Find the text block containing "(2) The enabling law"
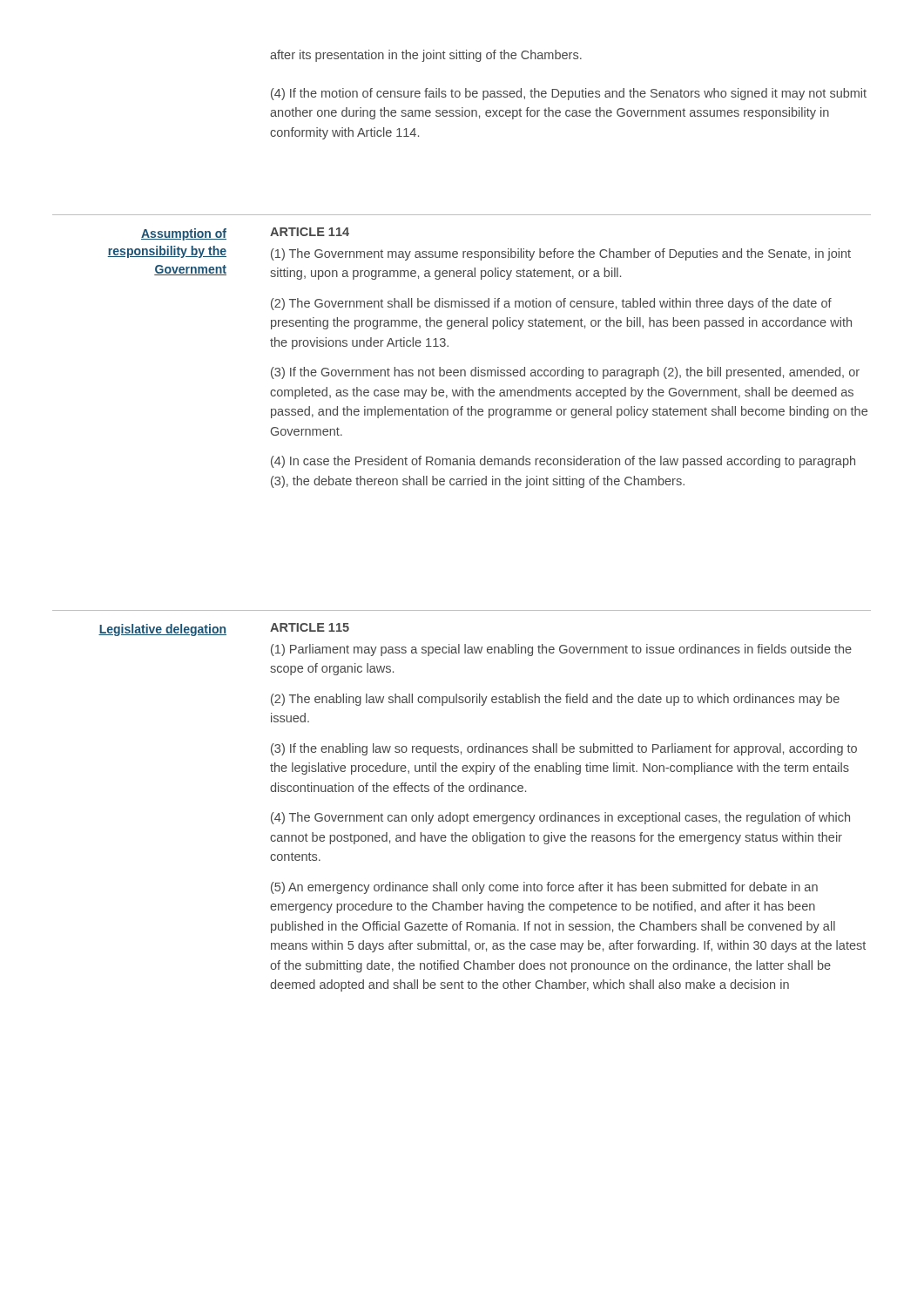 click(555, 709)
